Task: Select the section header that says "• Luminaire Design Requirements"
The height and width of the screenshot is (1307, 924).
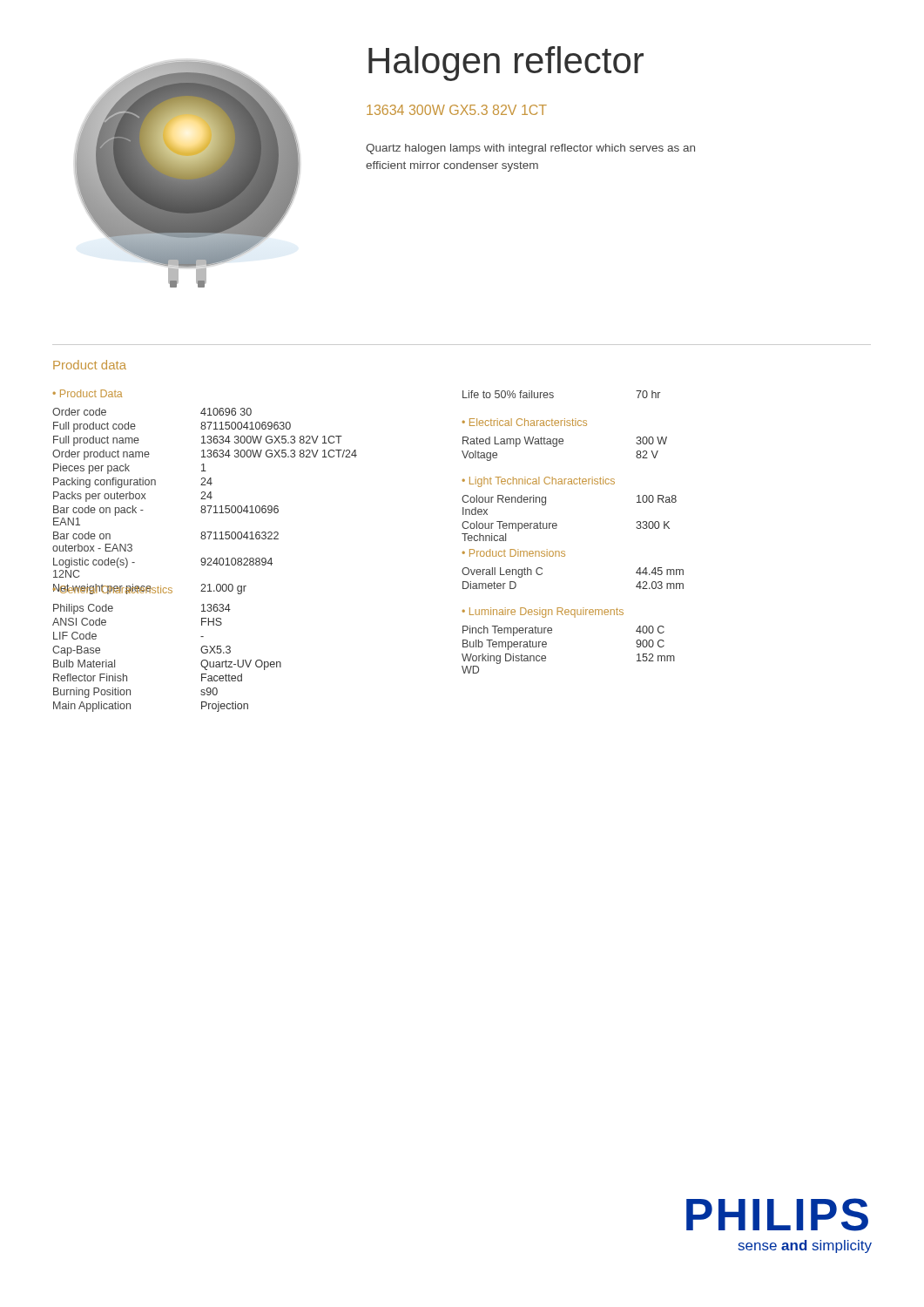Action: click(x=543, y=613)
